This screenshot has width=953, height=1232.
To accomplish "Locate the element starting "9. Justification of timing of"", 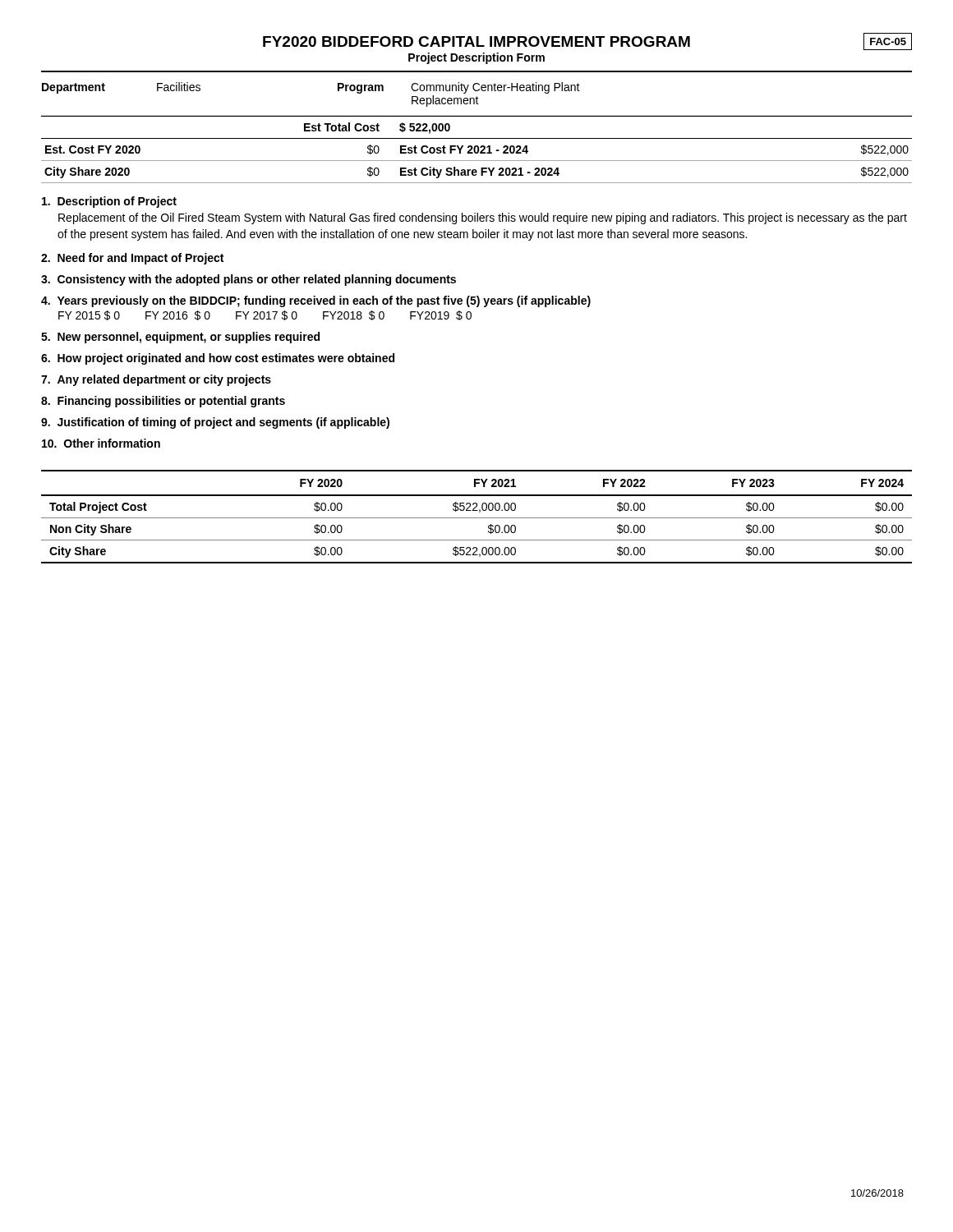I will [215, 423].
